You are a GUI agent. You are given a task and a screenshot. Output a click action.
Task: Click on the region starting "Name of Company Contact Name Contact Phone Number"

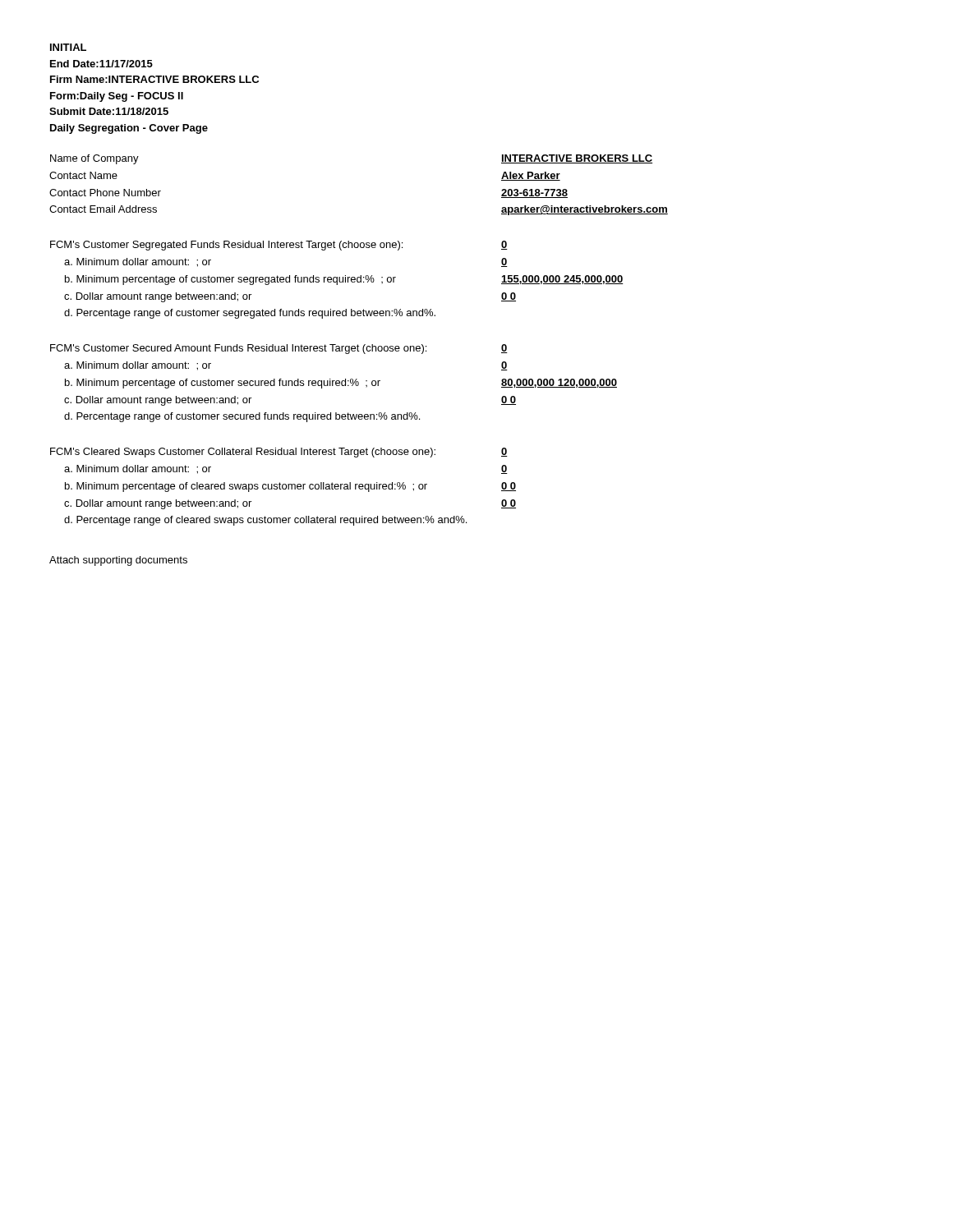coord(105,184)
